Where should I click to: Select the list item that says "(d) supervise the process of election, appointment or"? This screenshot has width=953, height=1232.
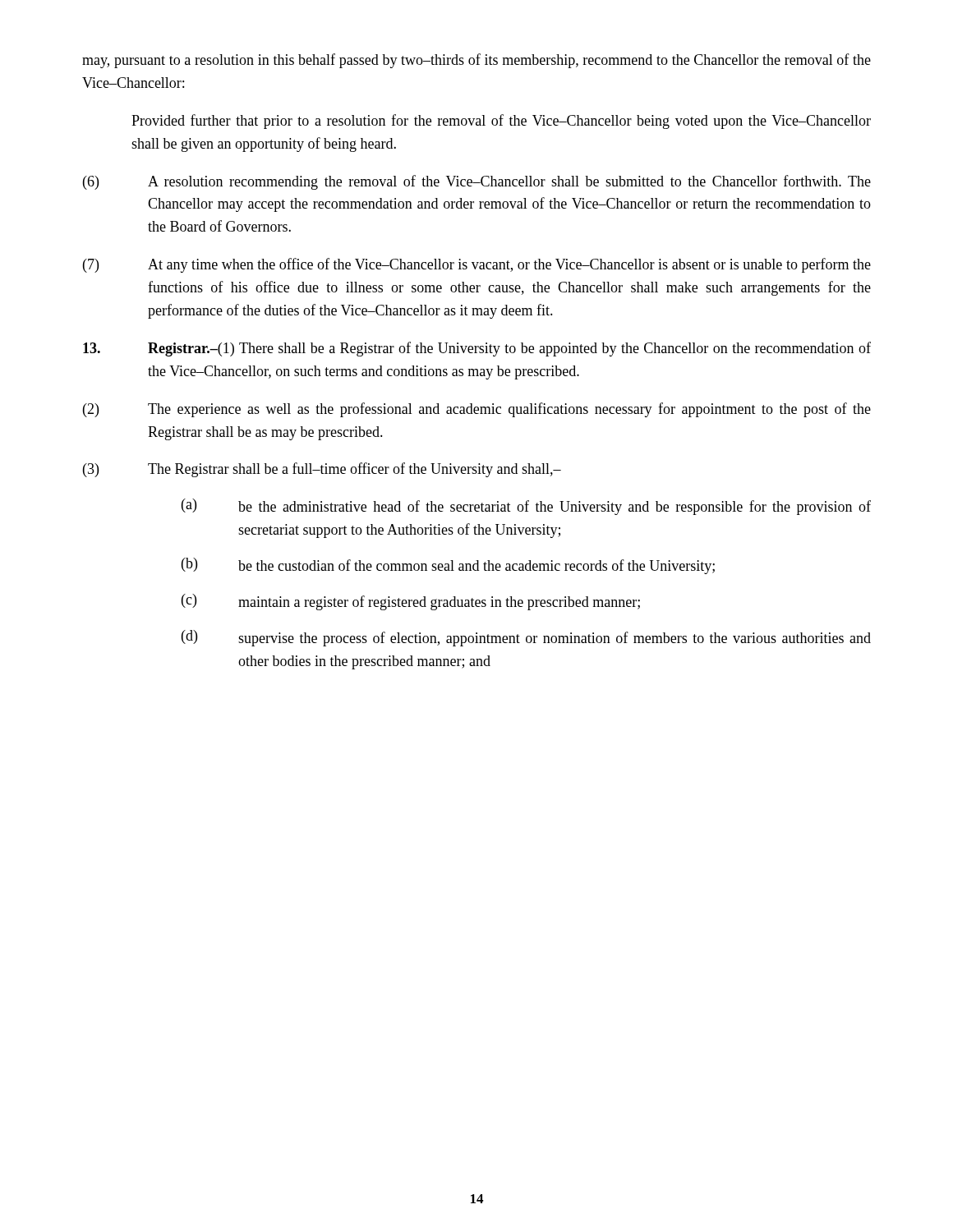click(x=526, y=650)
